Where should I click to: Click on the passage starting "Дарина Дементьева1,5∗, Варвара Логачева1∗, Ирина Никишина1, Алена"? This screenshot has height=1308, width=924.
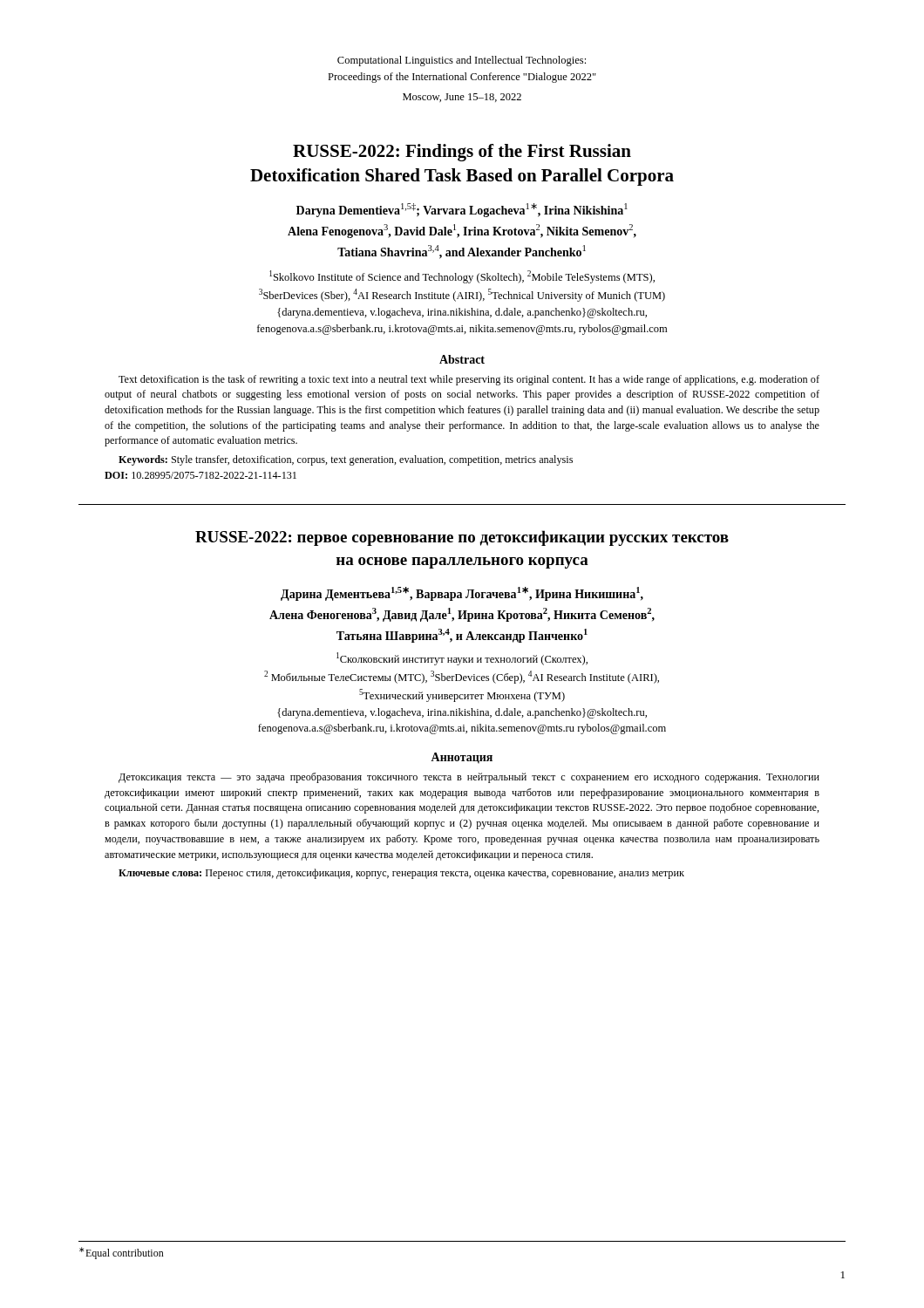click(x=462, y=614)
